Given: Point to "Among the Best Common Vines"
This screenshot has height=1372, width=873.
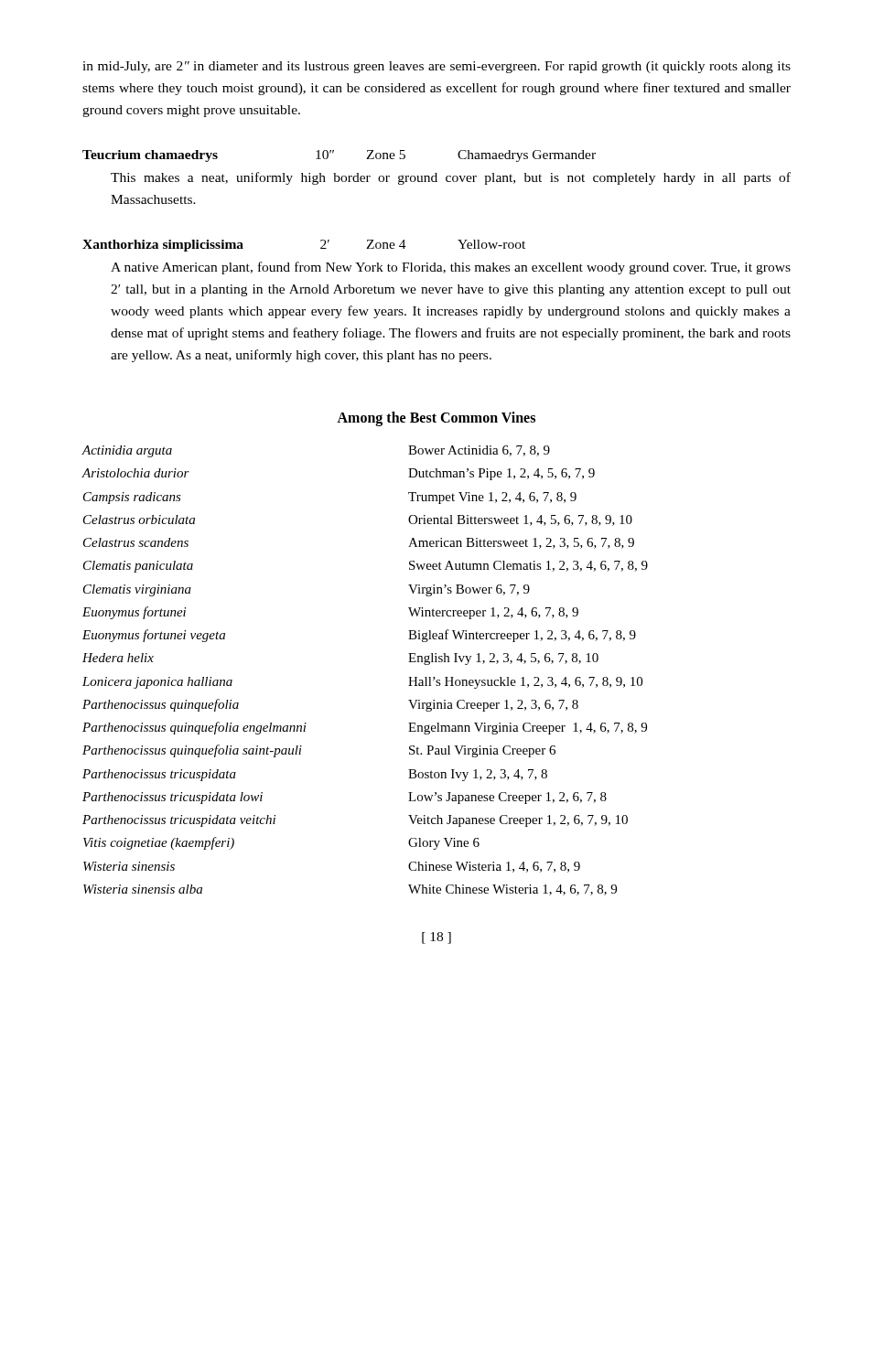Looking at the screenshot, I should point(436,418).
